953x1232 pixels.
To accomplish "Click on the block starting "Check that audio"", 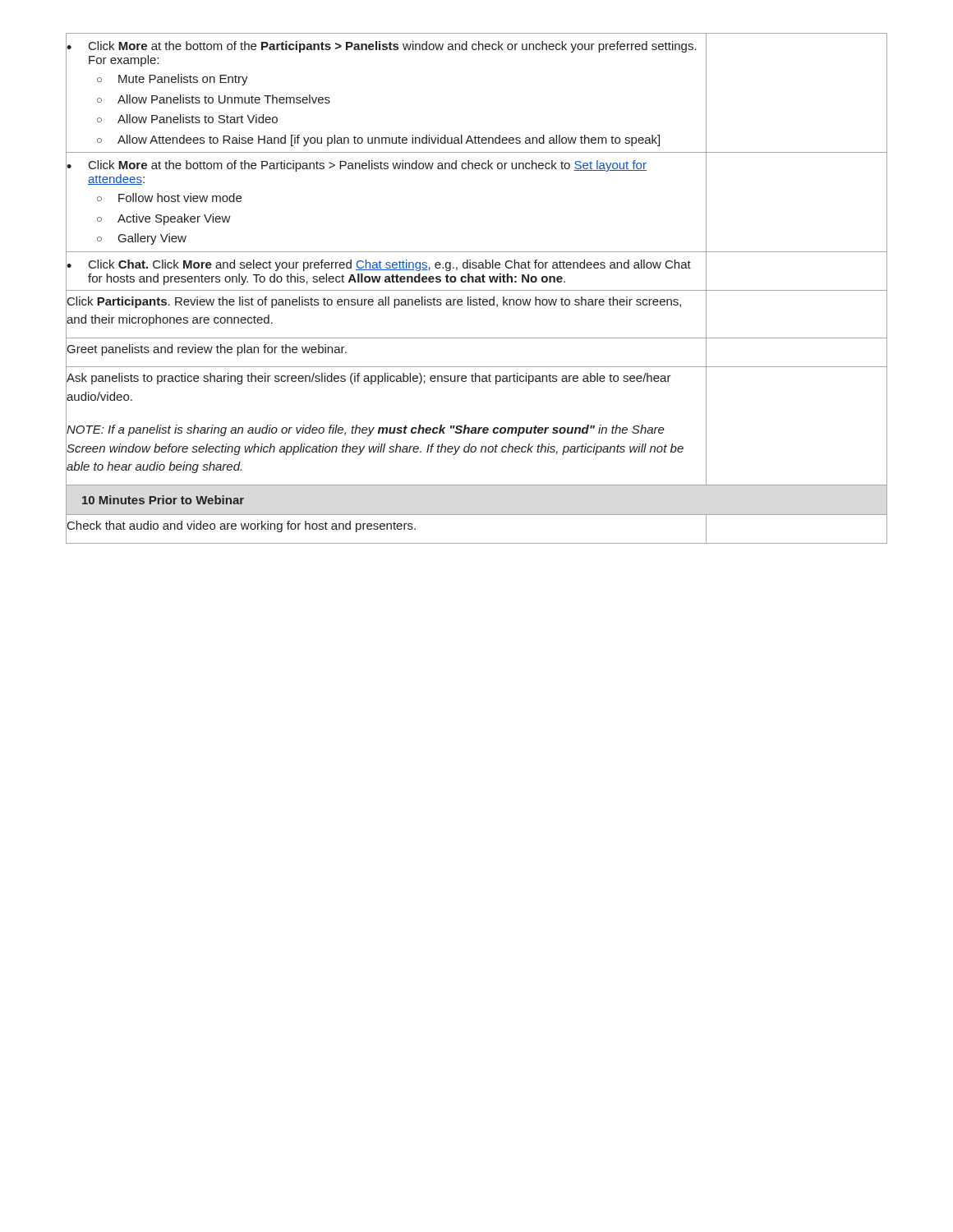I will (x=242, y=525).
